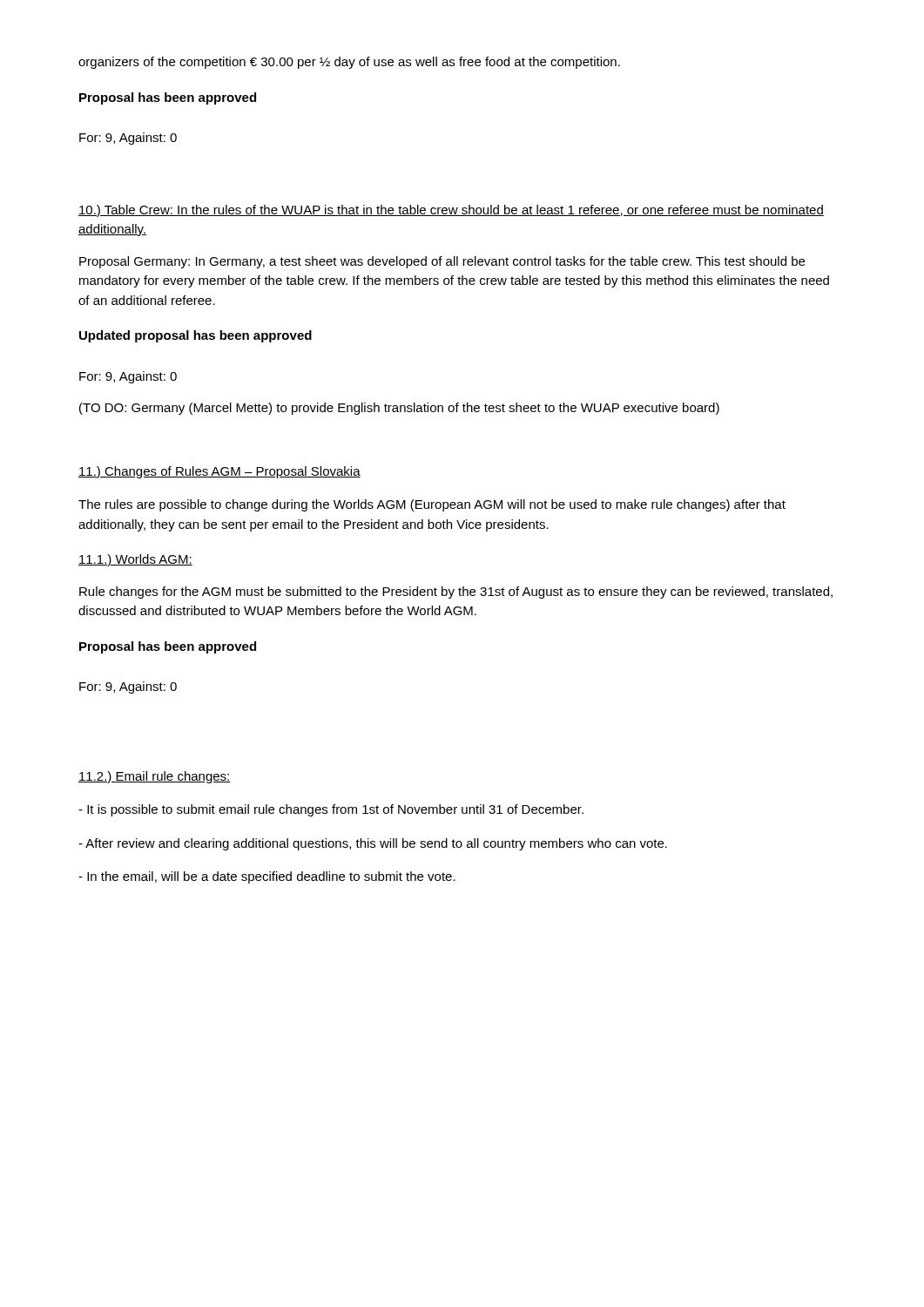Click on the text starting "Updated proposal has been approved"
Image resolution: width=924 pixels, height=1307 pixels.
click(195, 336)
